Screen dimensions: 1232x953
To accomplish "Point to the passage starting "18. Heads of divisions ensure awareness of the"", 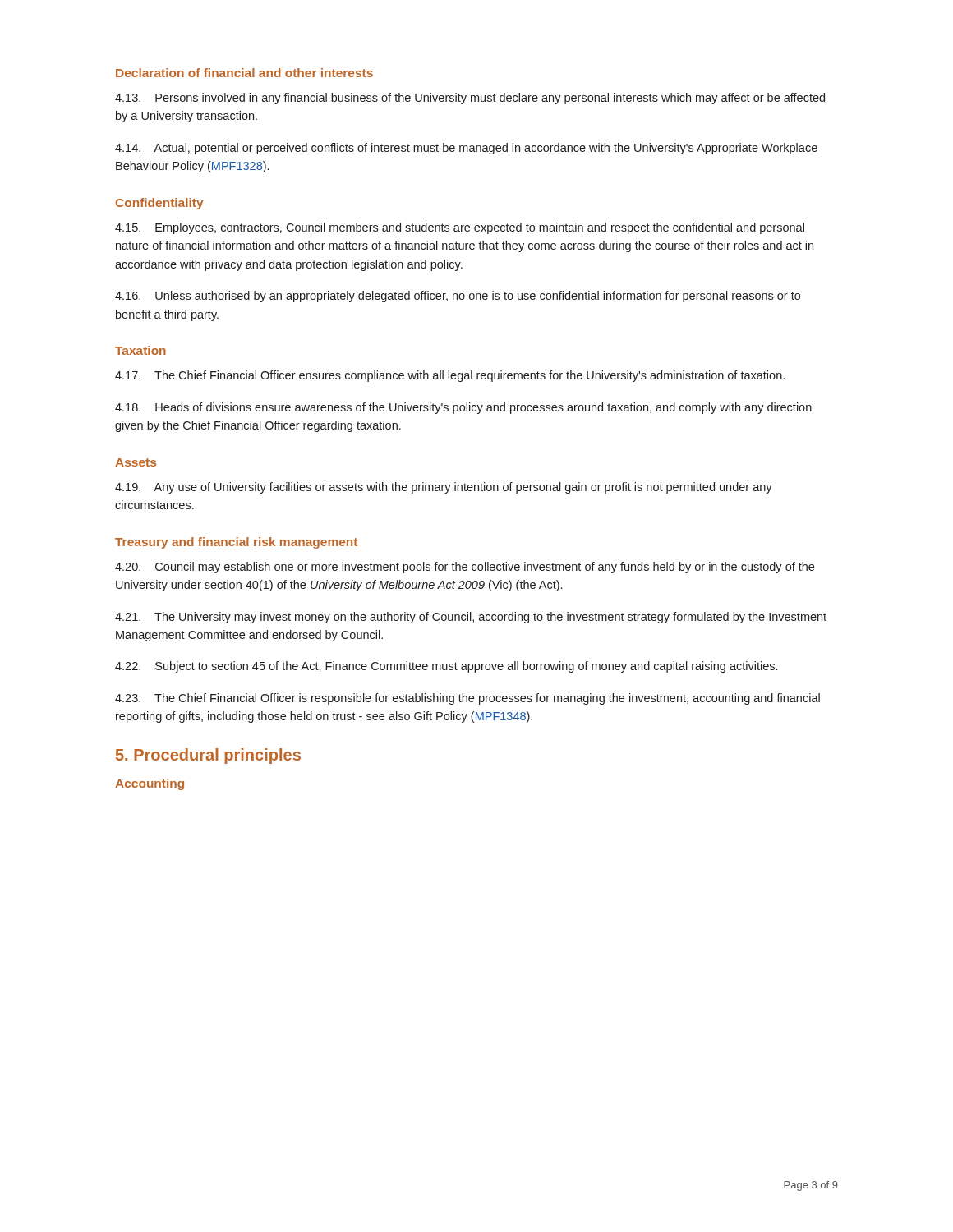I will 463,416.
